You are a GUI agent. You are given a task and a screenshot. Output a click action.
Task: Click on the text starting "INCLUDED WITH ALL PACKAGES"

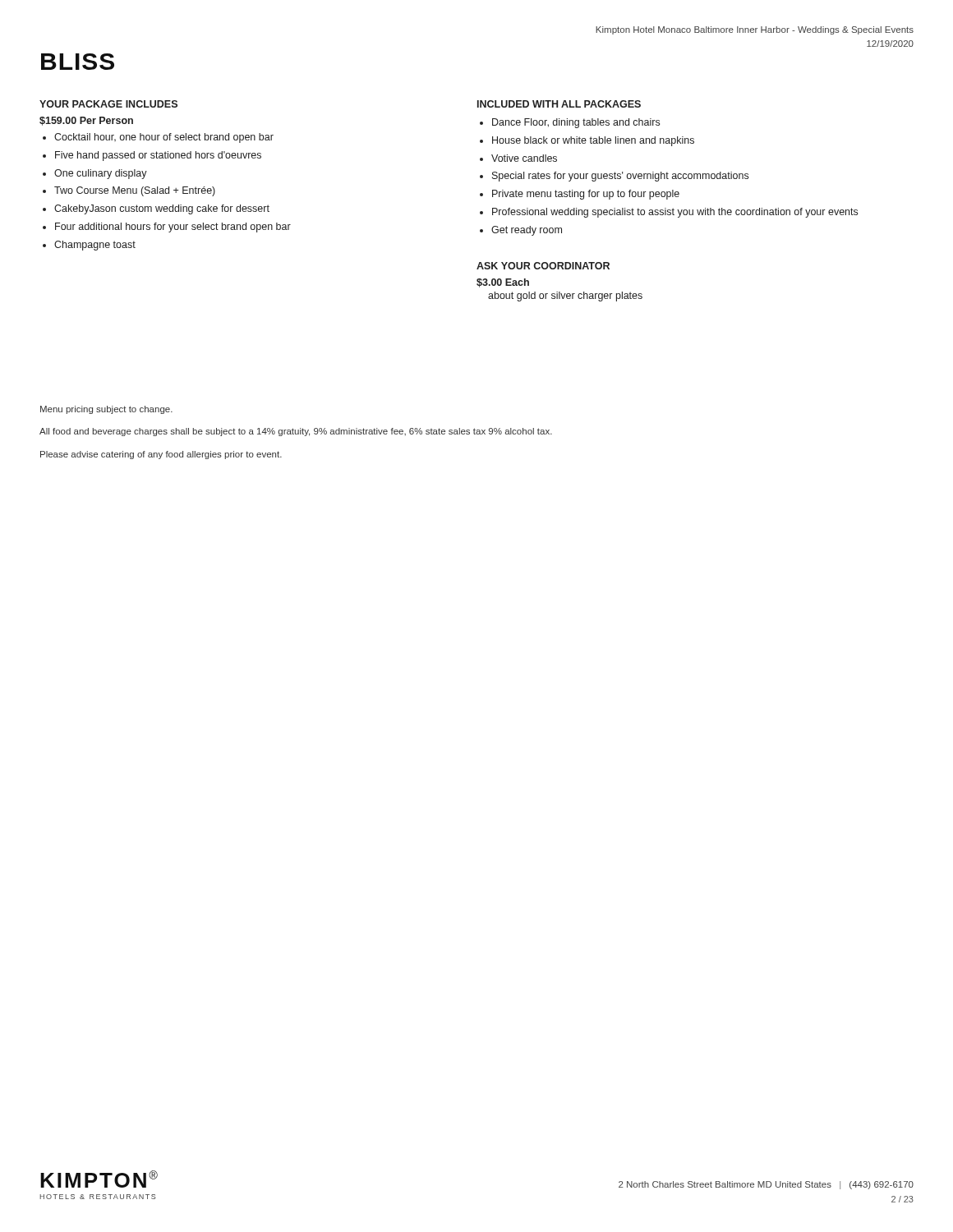559,104
